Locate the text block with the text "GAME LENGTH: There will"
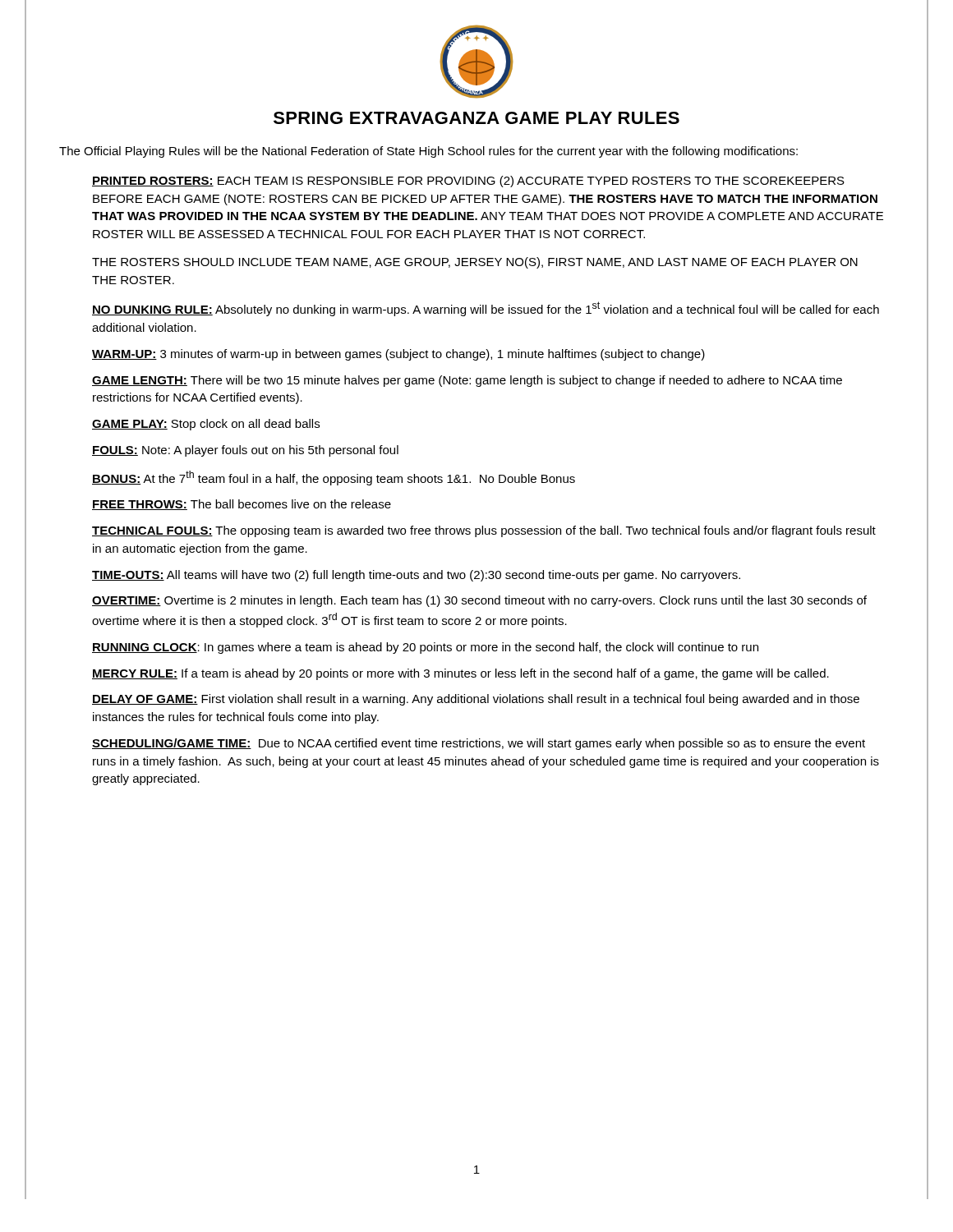Image resolution: width=953 pixels, height=1232 pixels. point(467,388)
